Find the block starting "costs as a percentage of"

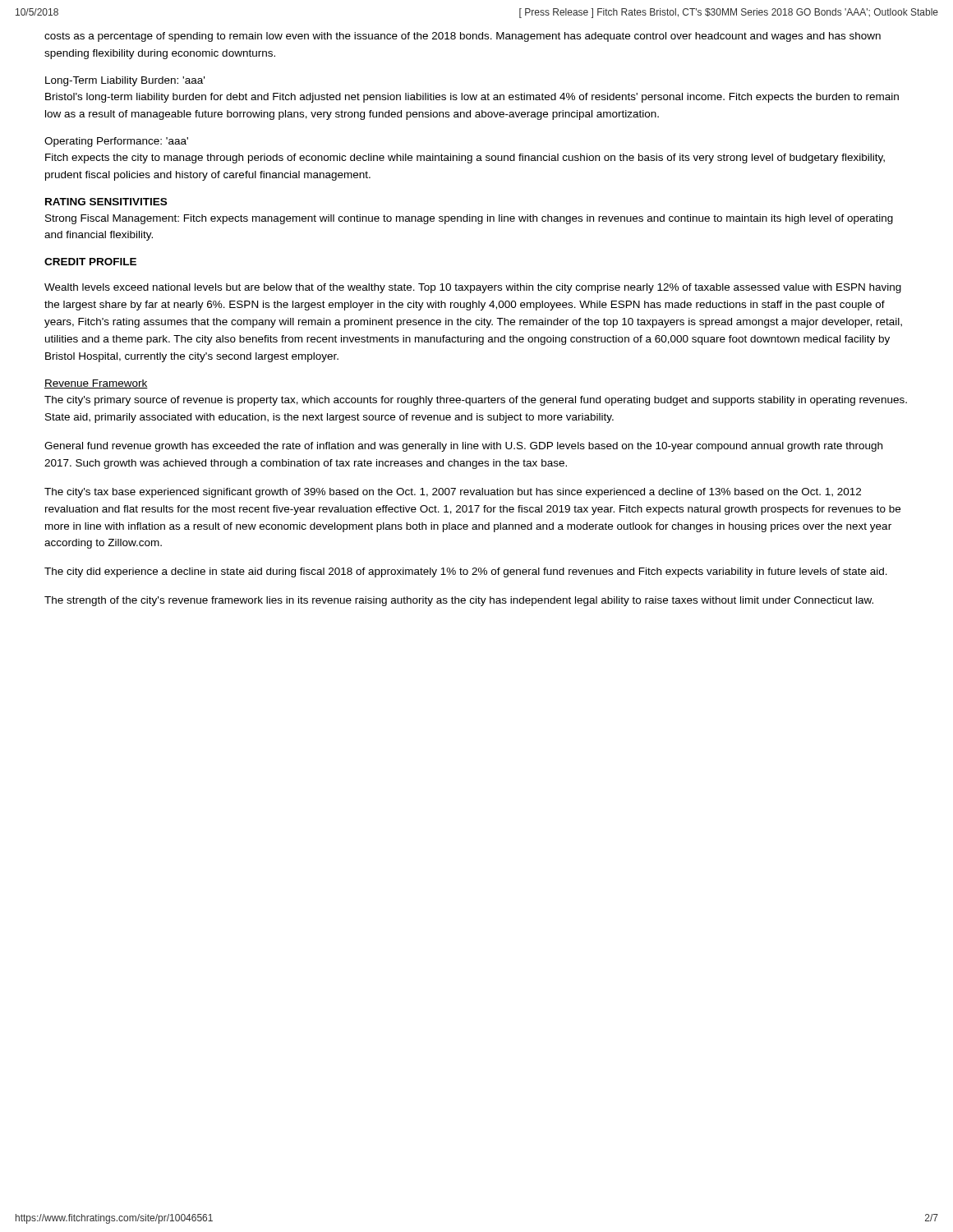(x=476, y=45)
